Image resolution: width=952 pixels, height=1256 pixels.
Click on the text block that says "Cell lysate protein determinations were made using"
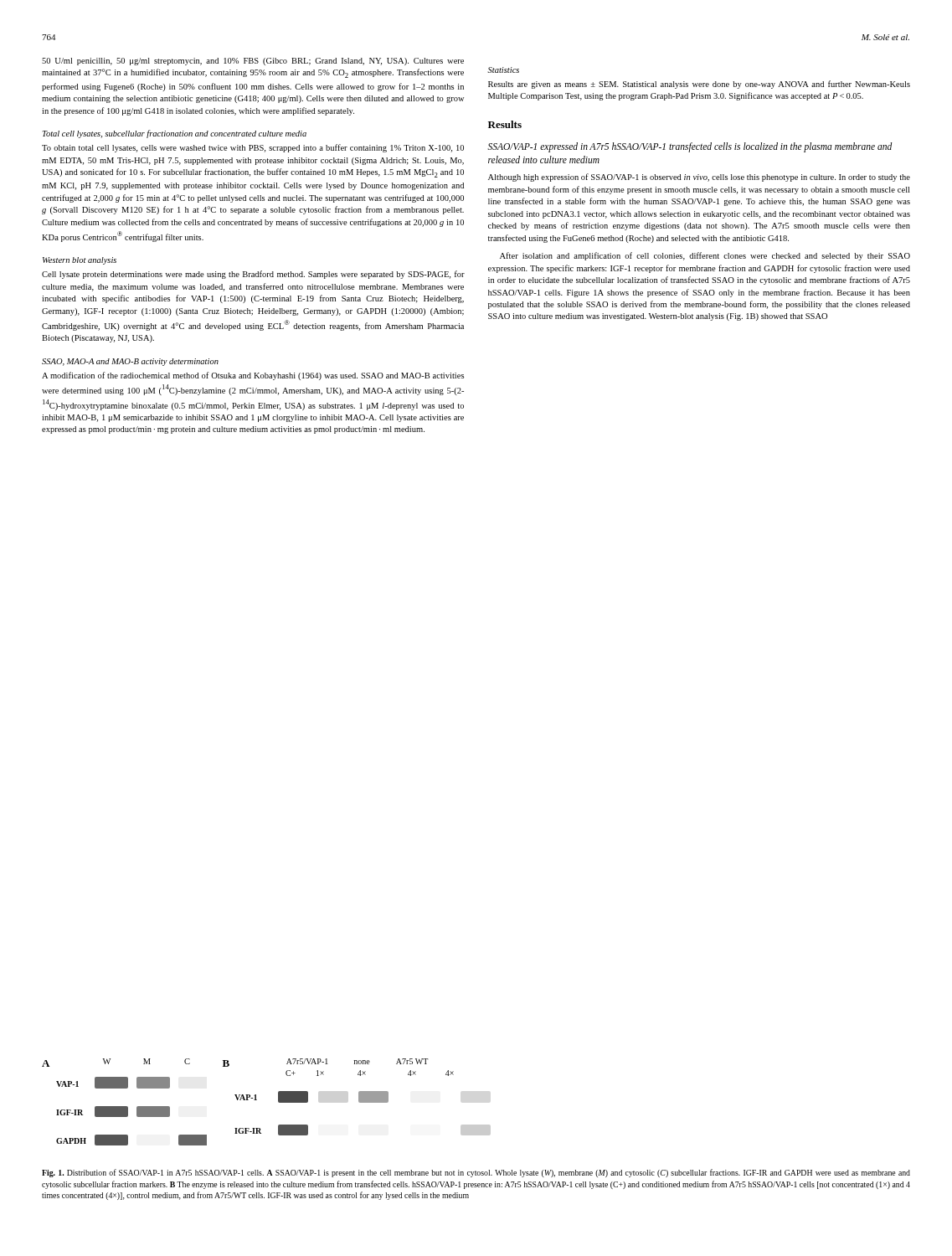[x=253, y=307]
